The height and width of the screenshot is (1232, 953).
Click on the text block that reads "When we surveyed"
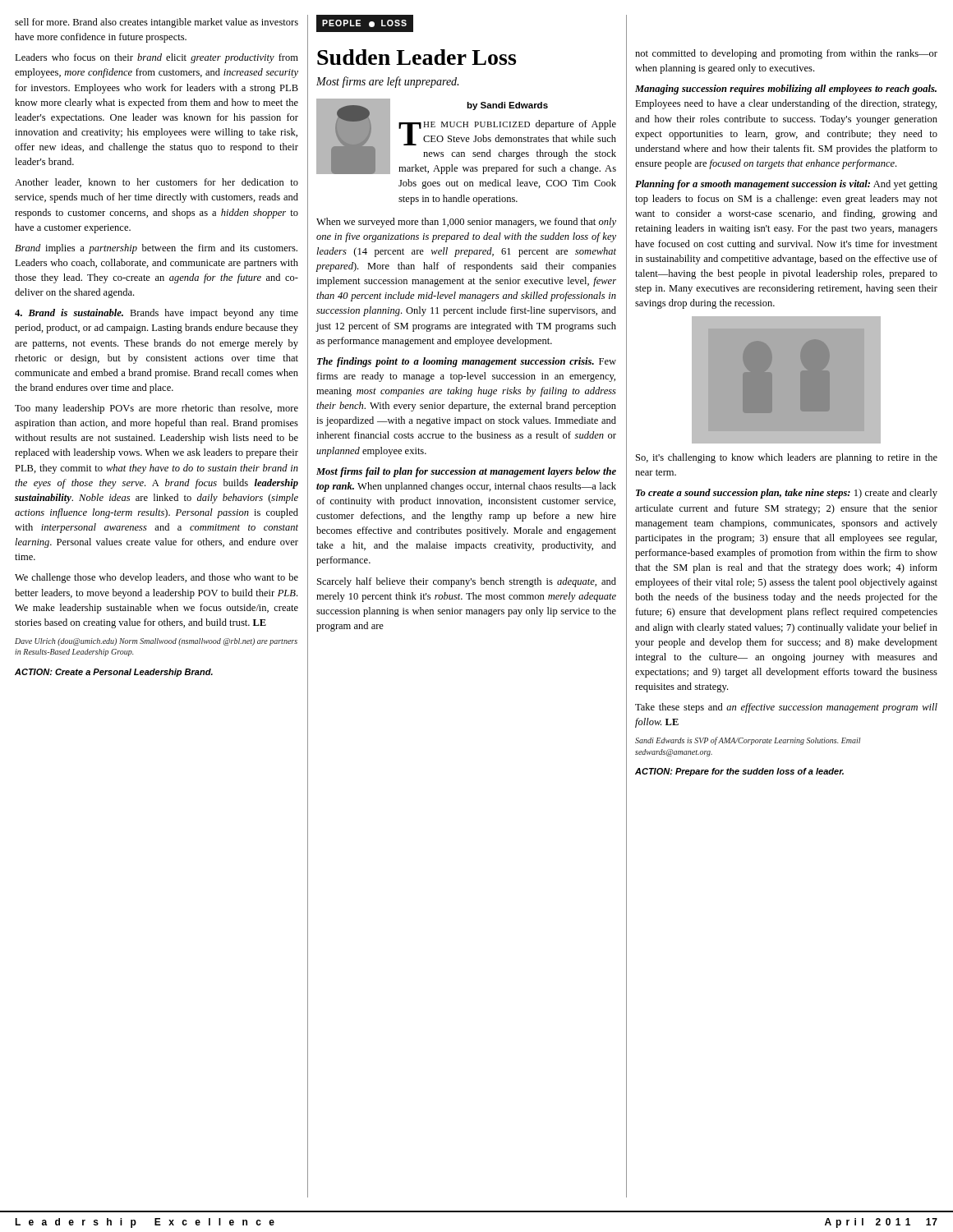(x=466, y=424)
